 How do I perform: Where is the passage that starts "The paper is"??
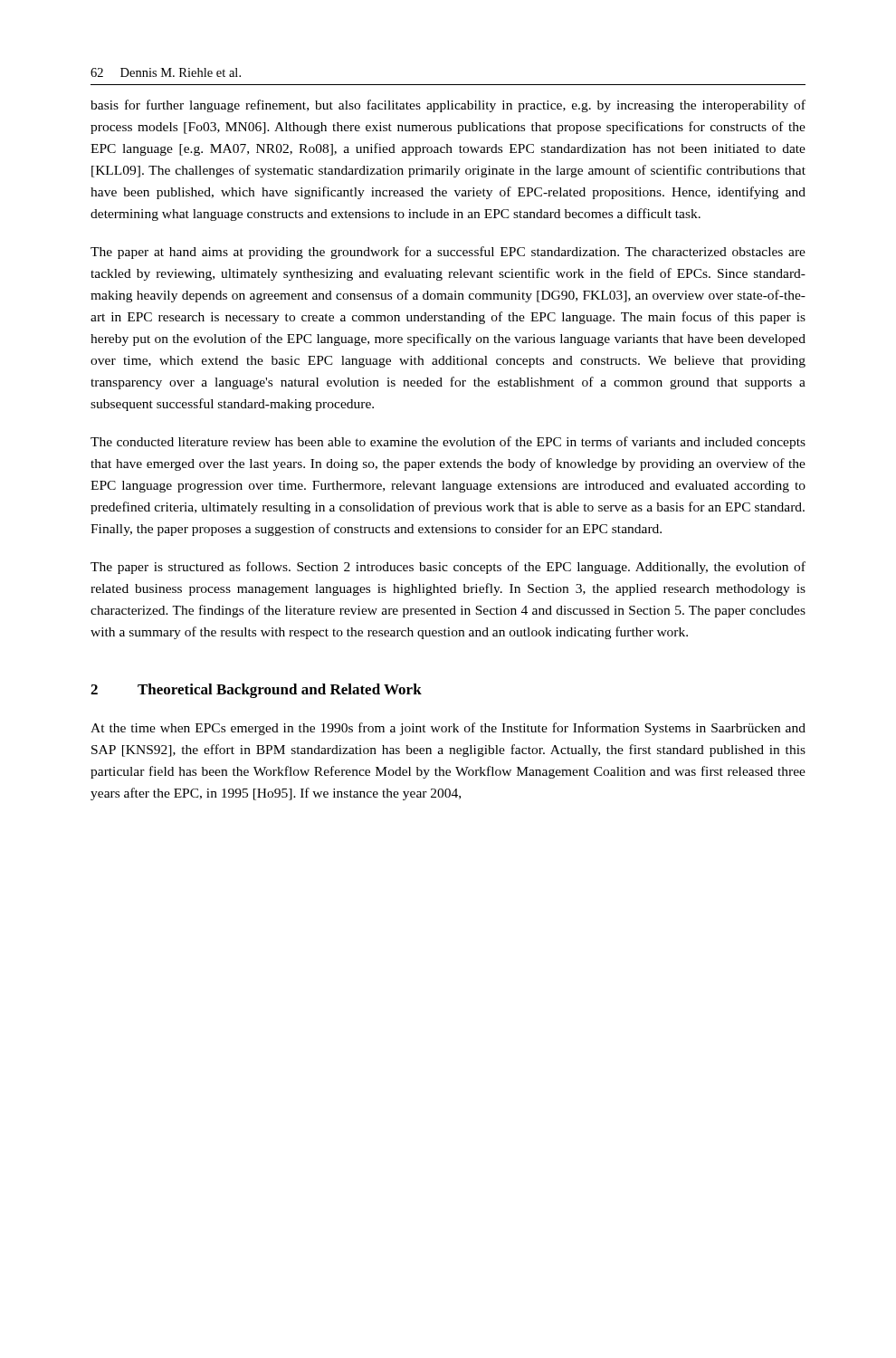(448, 600)
